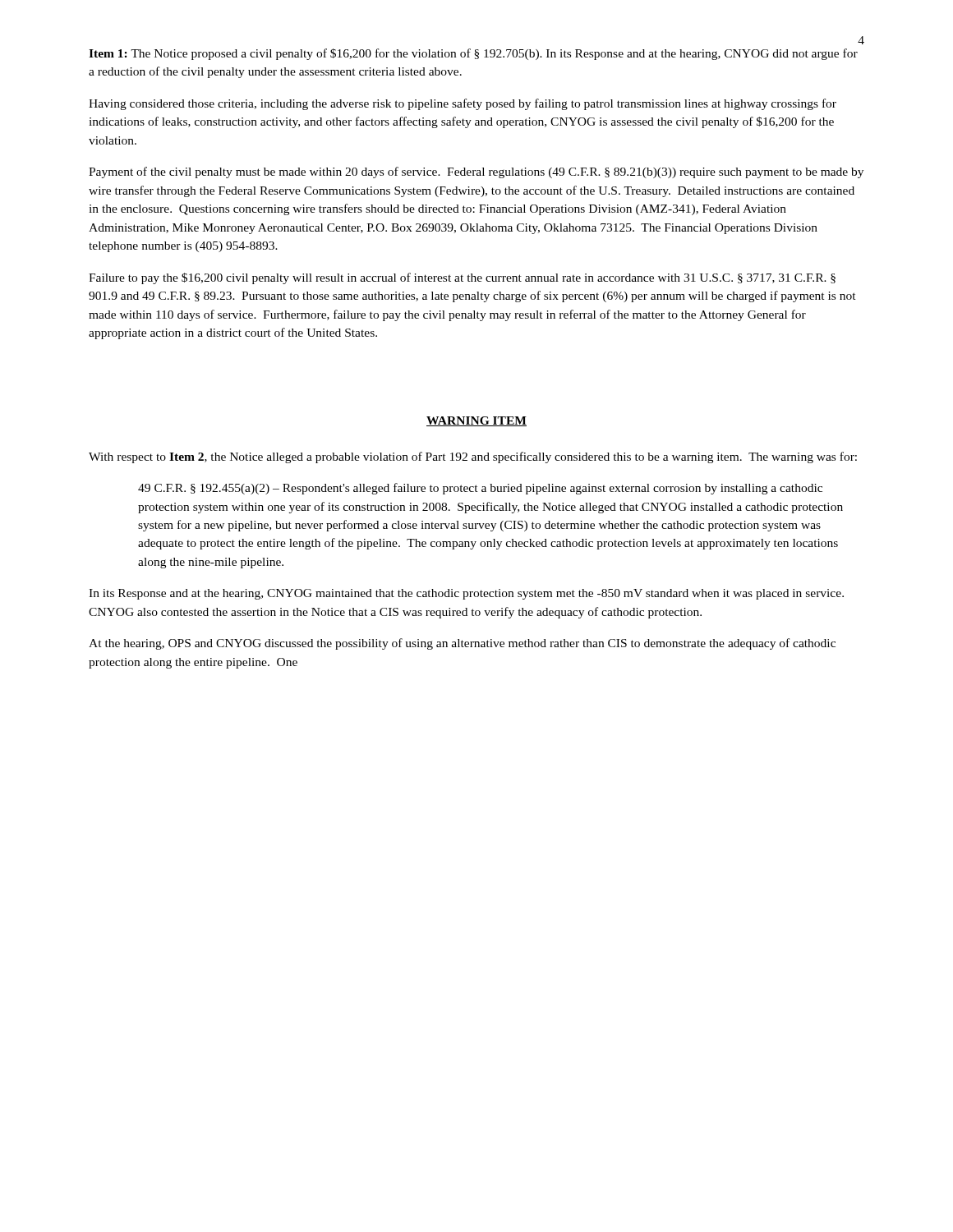The image size is (953, 1232).
Task: Locate the text starting "Item 1: The Notice proposed a civil"
Action: tap(473, 62)
